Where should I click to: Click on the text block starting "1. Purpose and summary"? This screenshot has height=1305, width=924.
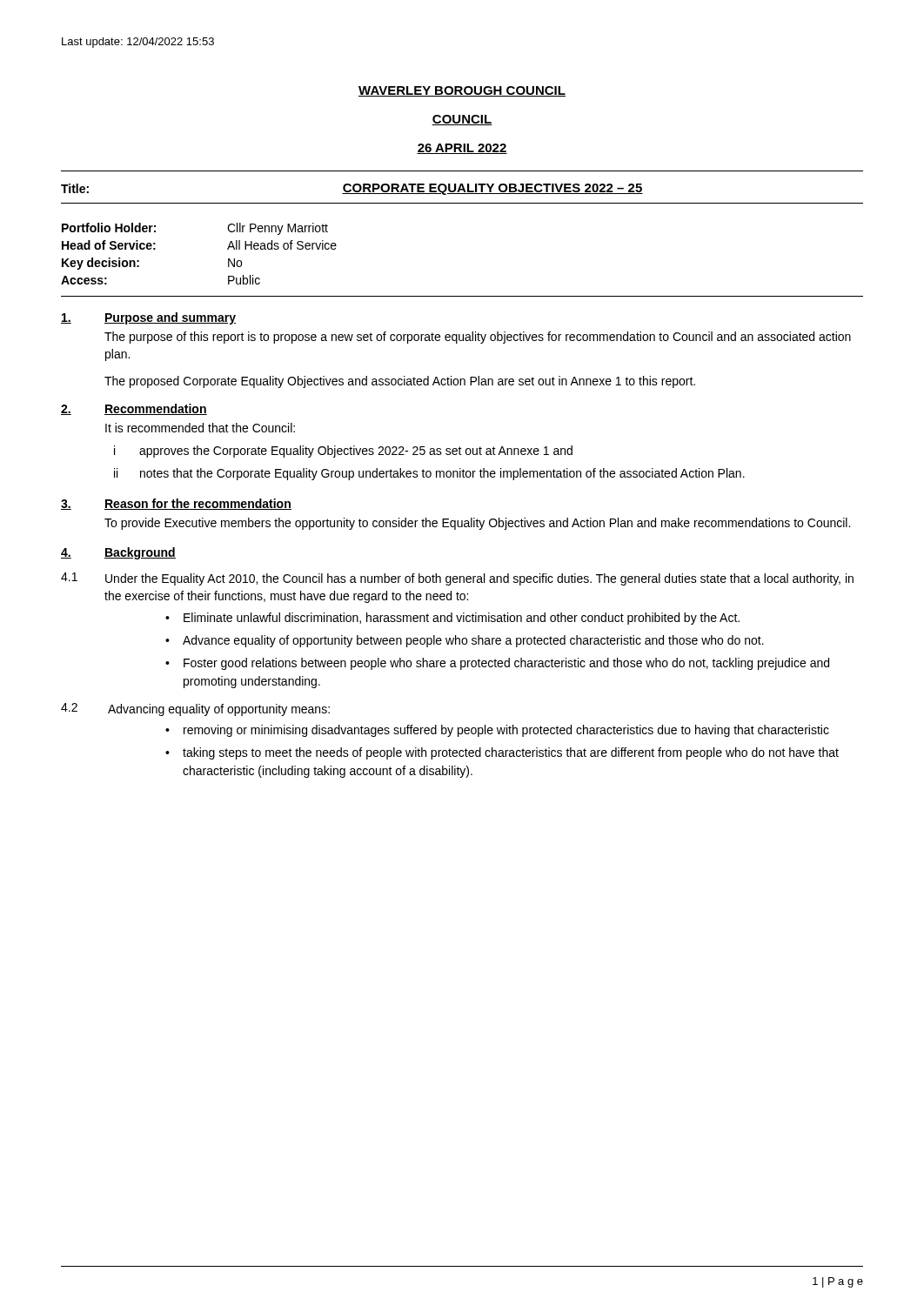[x=148, y=318]
